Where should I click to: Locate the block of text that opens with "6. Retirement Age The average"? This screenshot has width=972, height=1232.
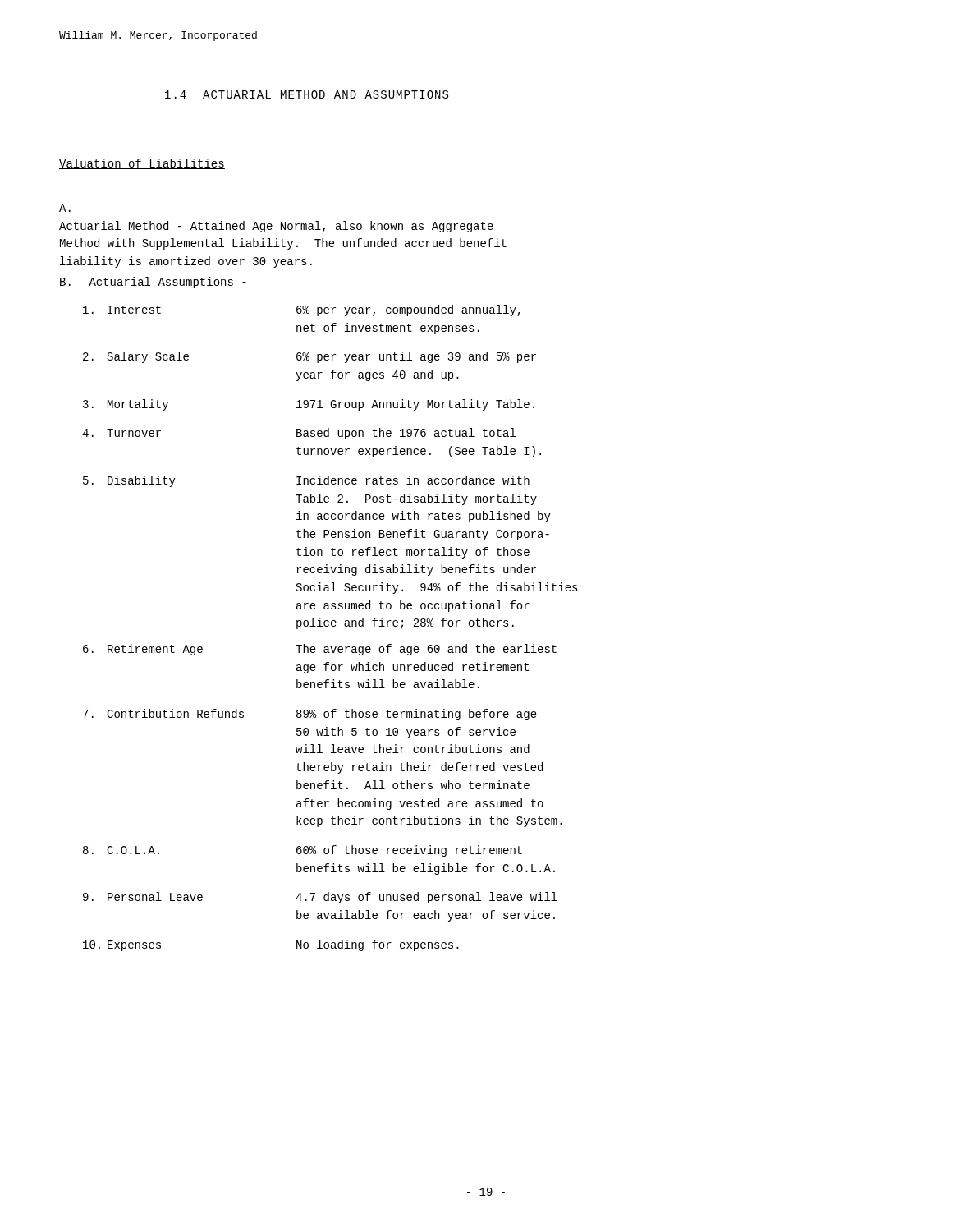[493, 668]
